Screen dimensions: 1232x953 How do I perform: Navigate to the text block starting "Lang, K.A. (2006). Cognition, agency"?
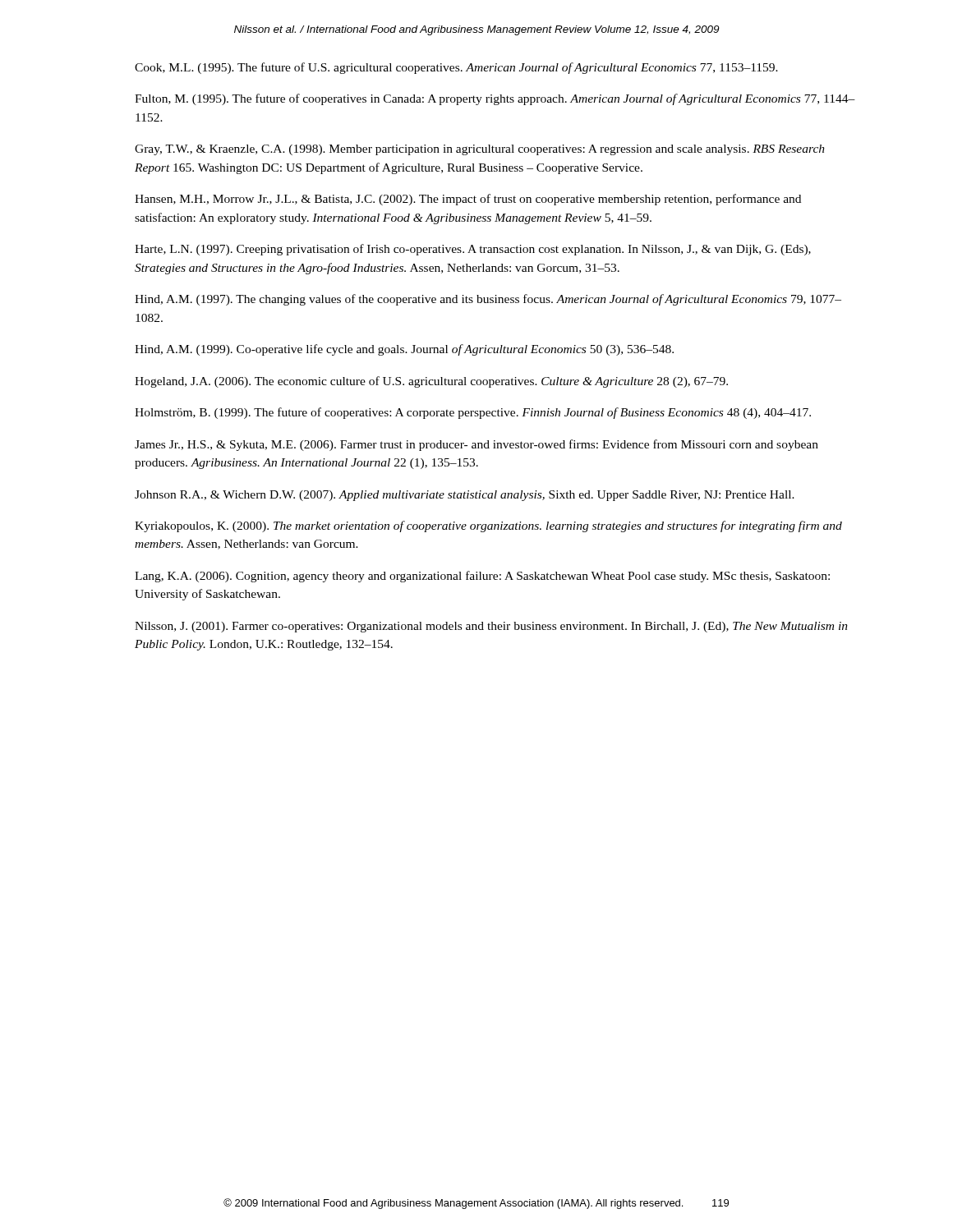tap(476, 585)
